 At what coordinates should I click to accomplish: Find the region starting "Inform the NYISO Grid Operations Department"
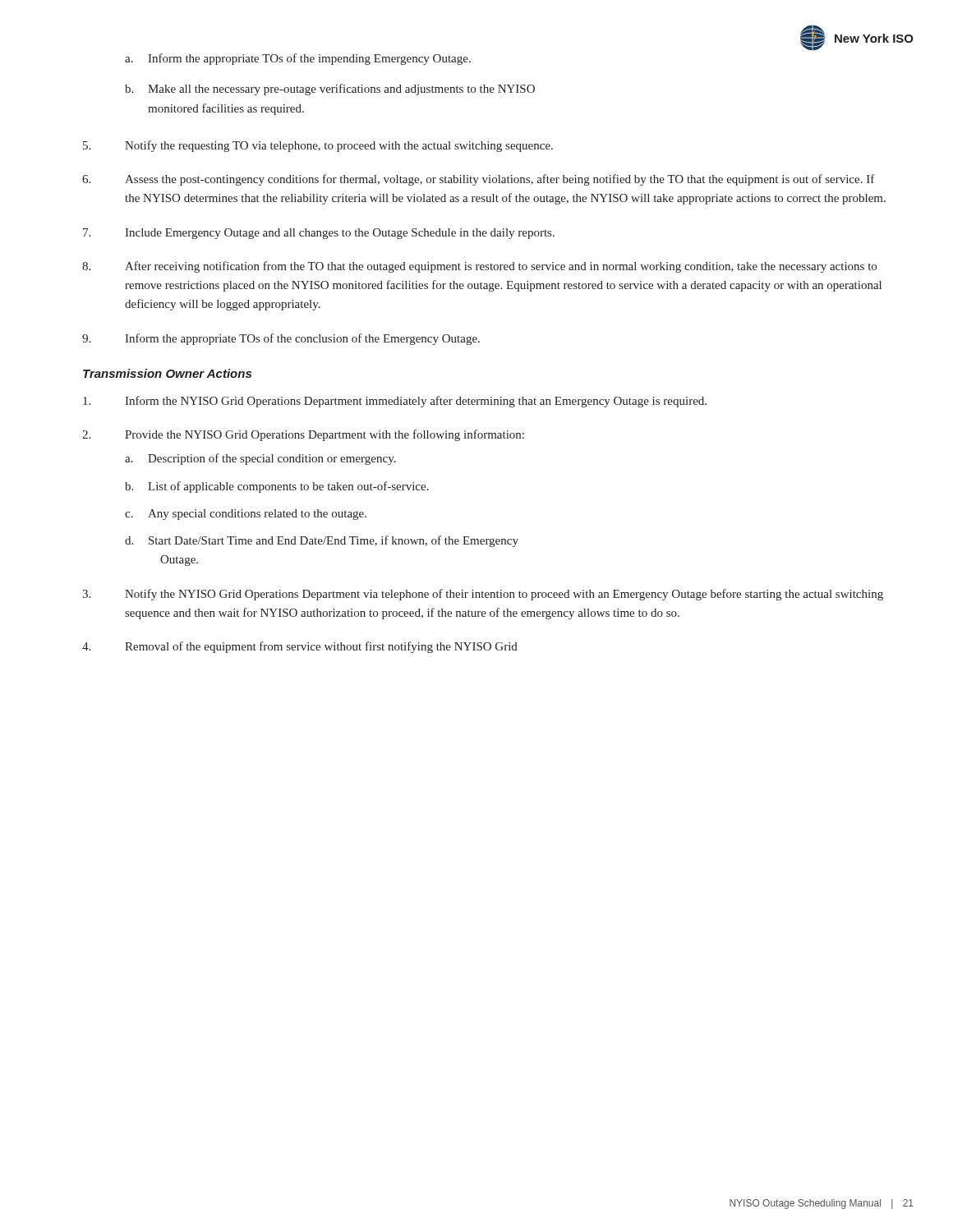pyautogui.click(x=485, y=401)
